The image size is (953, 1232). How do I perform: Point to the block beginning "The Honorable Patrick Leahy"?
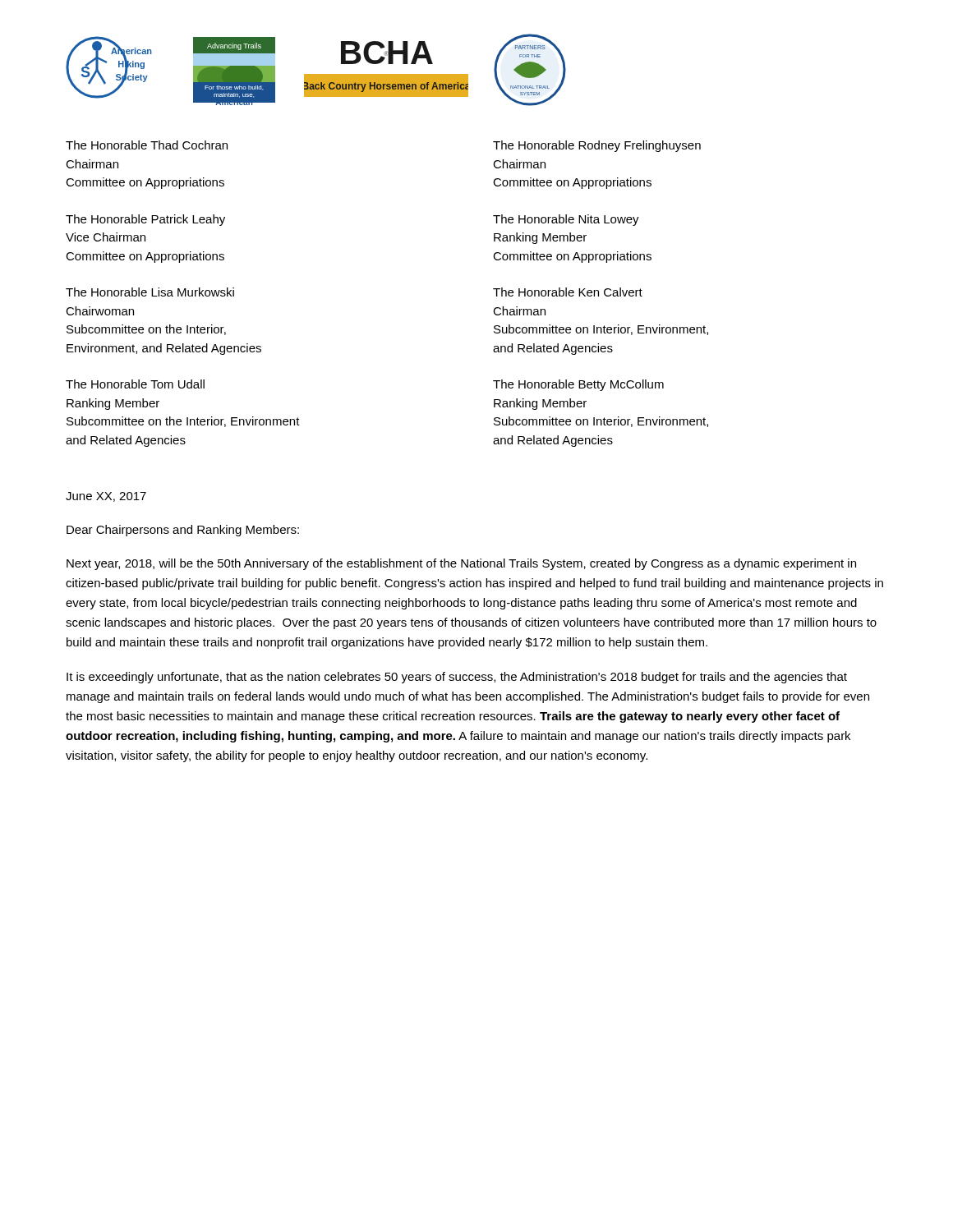pos(145,220)
